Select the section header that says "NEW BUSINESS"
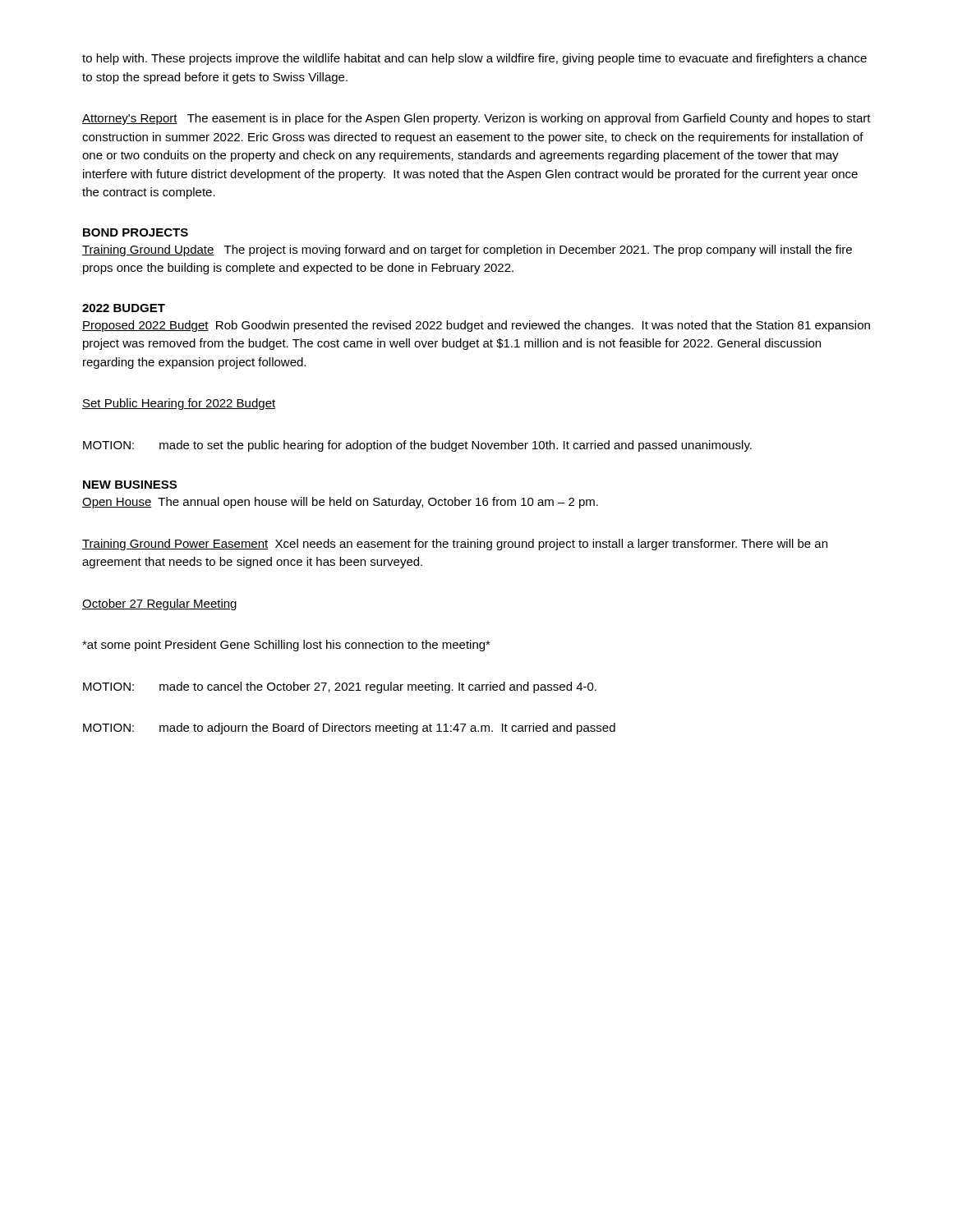 tap(130, 484)
